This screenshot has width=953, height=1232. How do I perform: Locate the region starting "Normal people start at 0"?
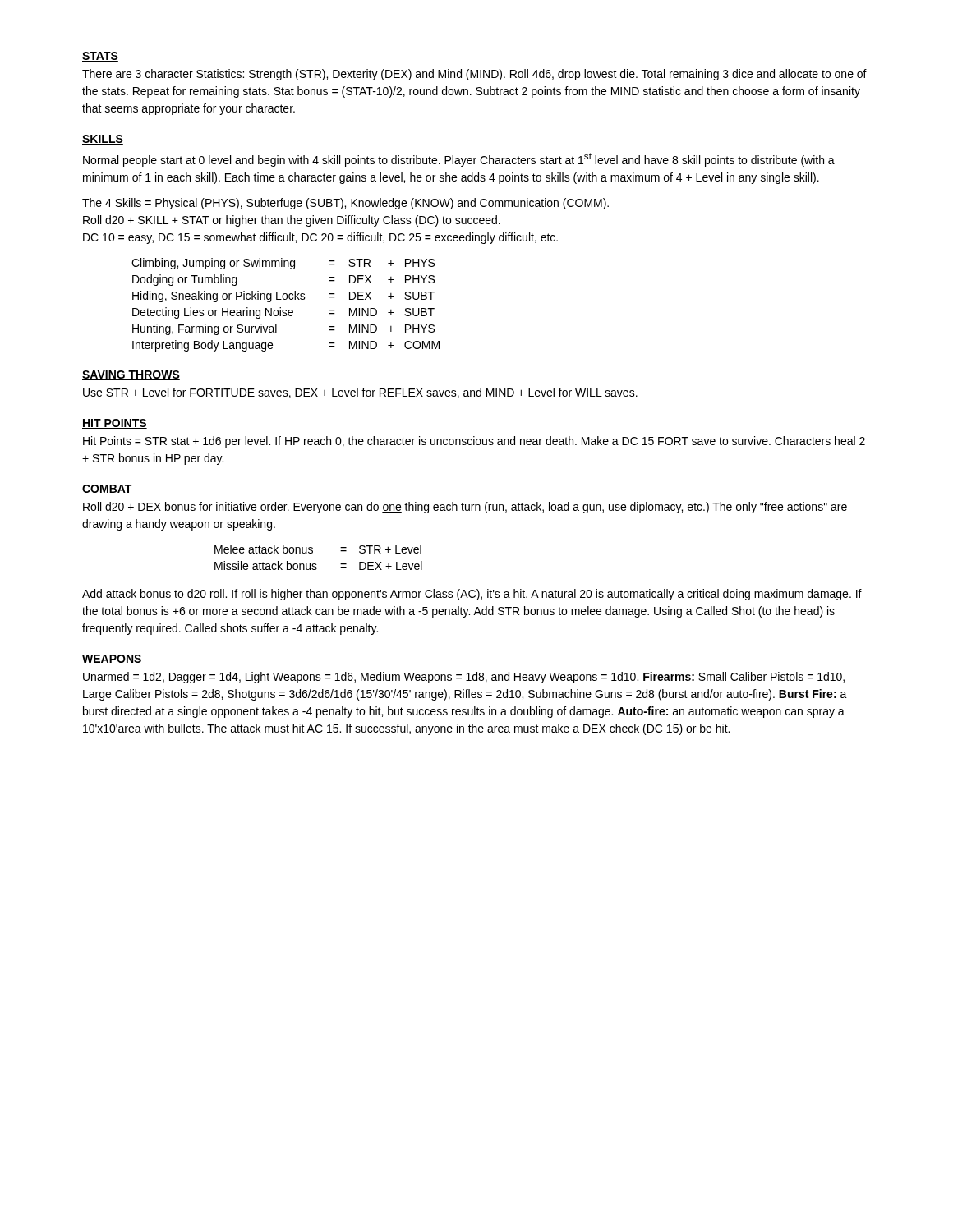pos(458,167)
